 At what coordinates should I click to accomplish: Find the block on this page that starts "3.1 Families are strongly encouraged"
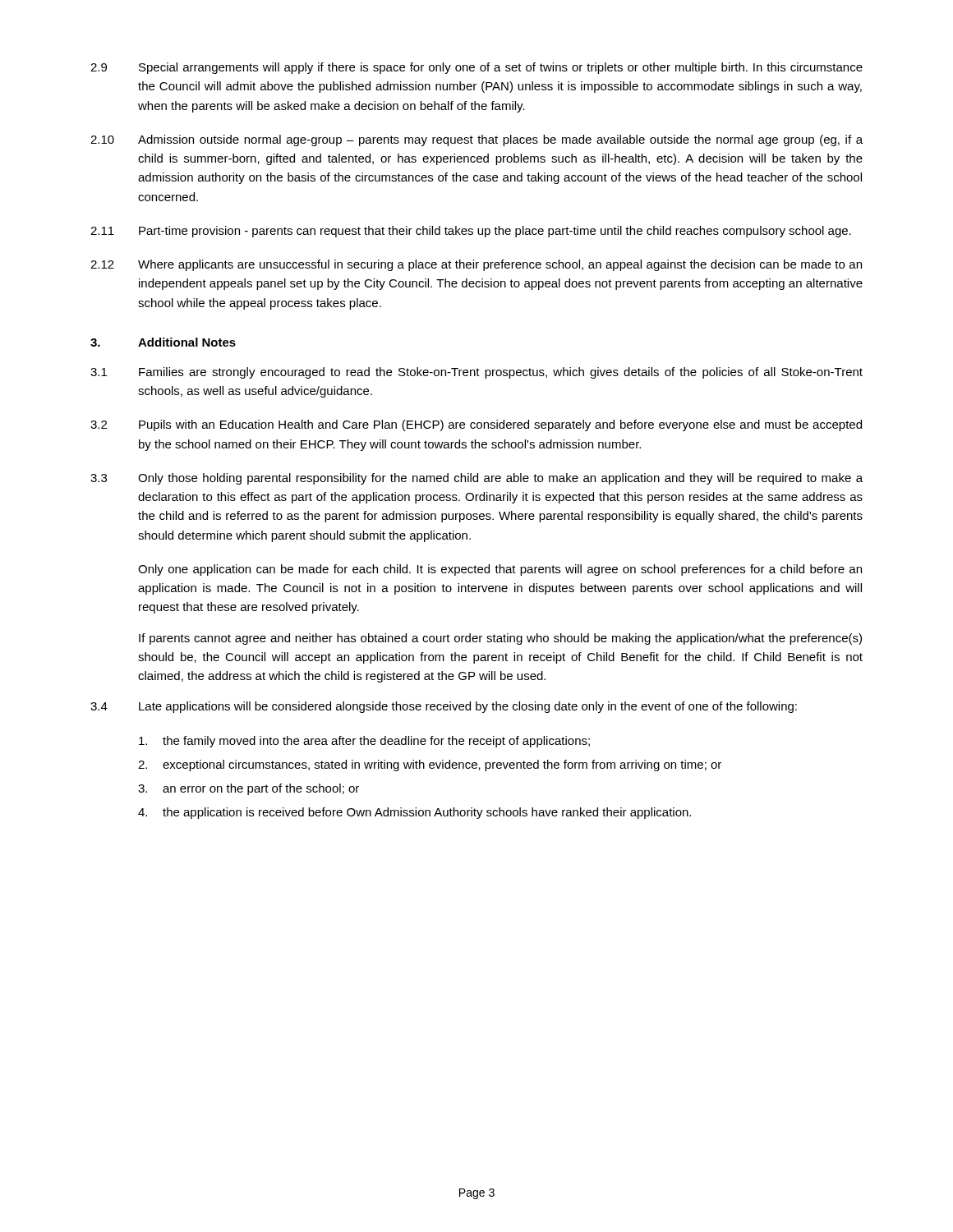click(x=476, y=381)
